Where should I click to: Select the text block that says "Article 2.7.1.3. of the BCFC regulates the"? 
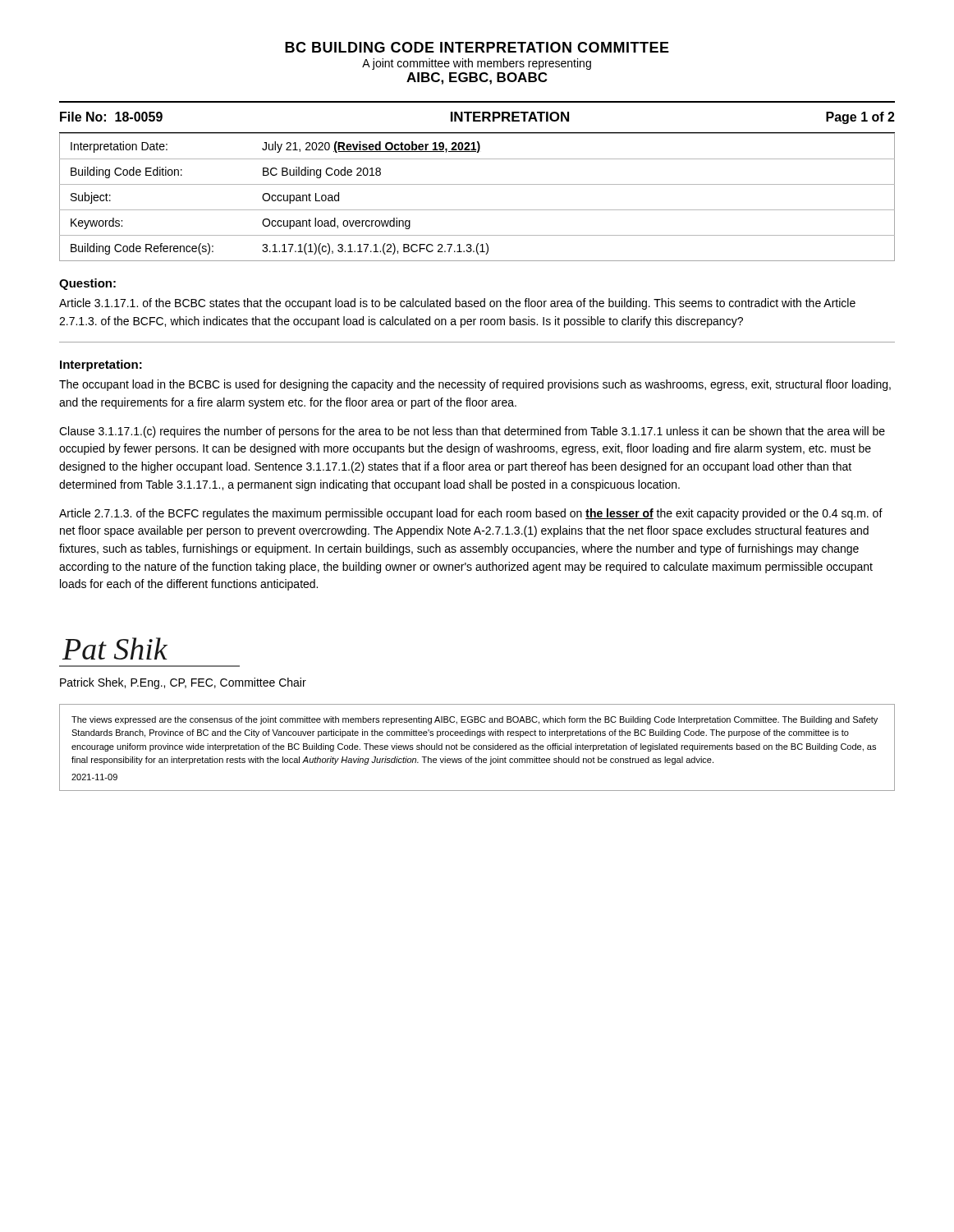tap(471, 549)
